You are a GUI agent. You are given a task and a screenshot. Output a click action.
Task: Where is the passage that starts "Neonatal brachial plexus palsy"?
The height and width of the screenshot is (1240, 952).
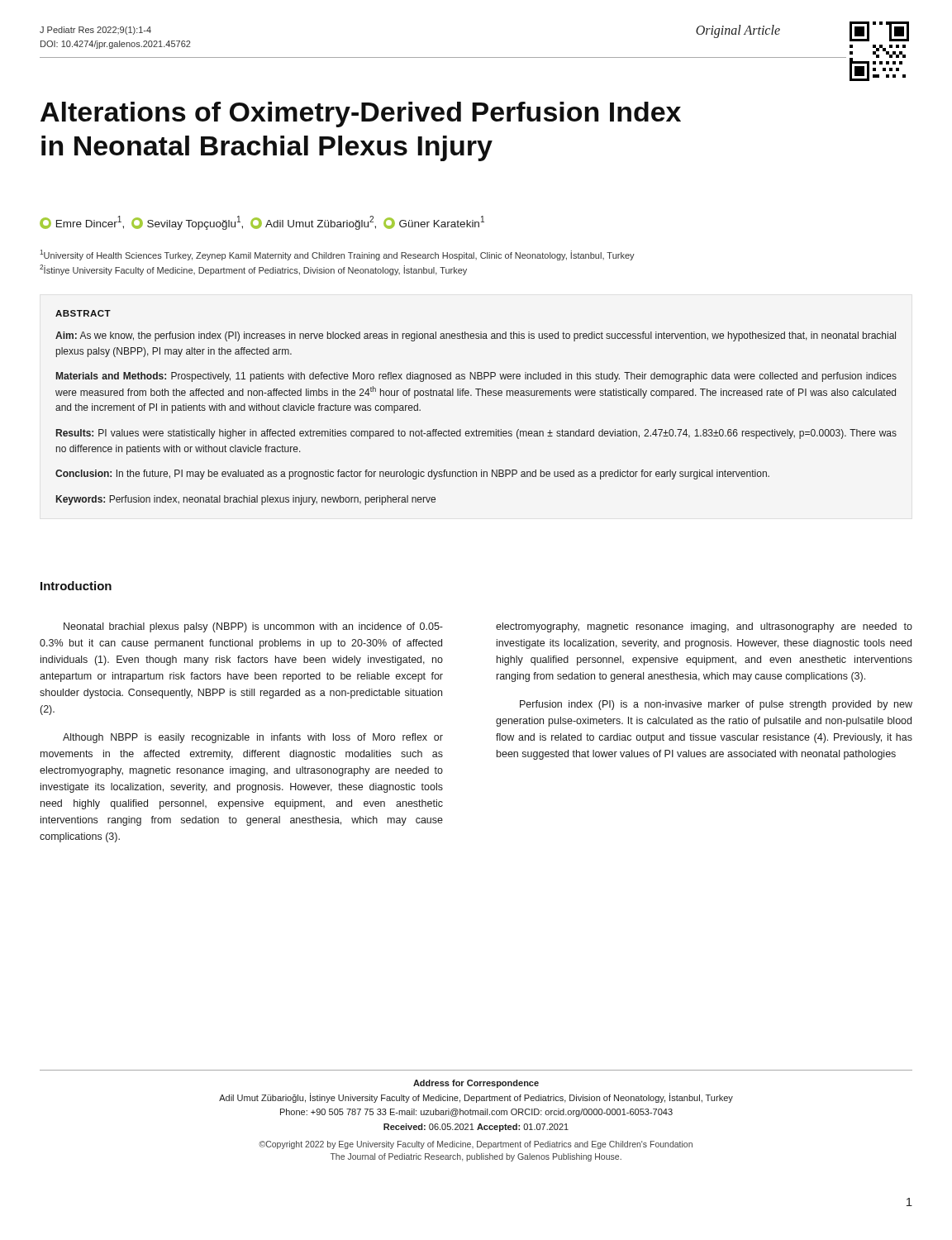click(241, 731)
